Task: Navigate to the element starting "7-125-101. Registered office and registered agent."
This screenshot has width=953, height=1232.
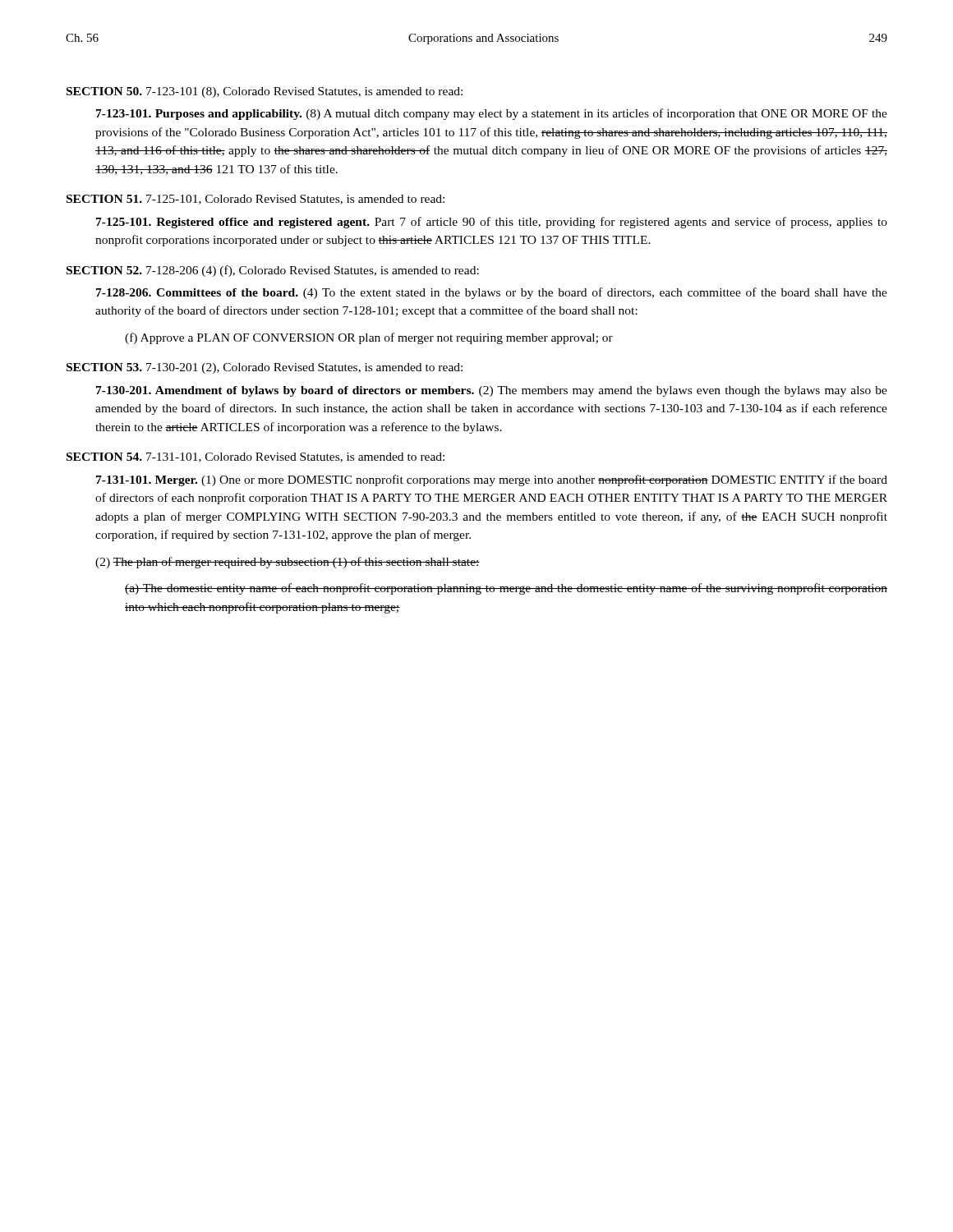Action: tap(491, 230)
